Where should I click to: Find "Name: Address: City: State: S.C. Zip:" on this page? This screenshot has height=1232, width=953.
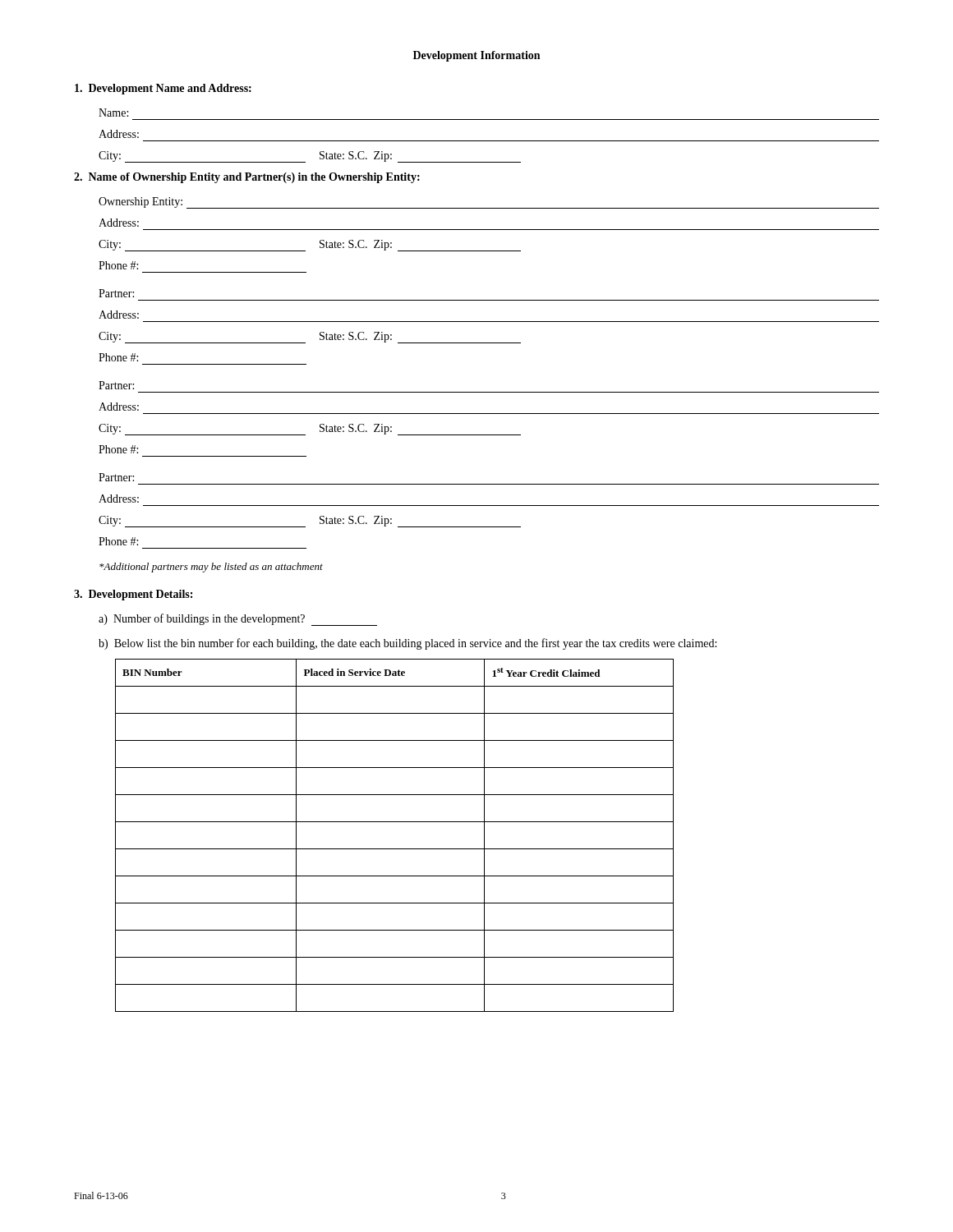point(489,135)
